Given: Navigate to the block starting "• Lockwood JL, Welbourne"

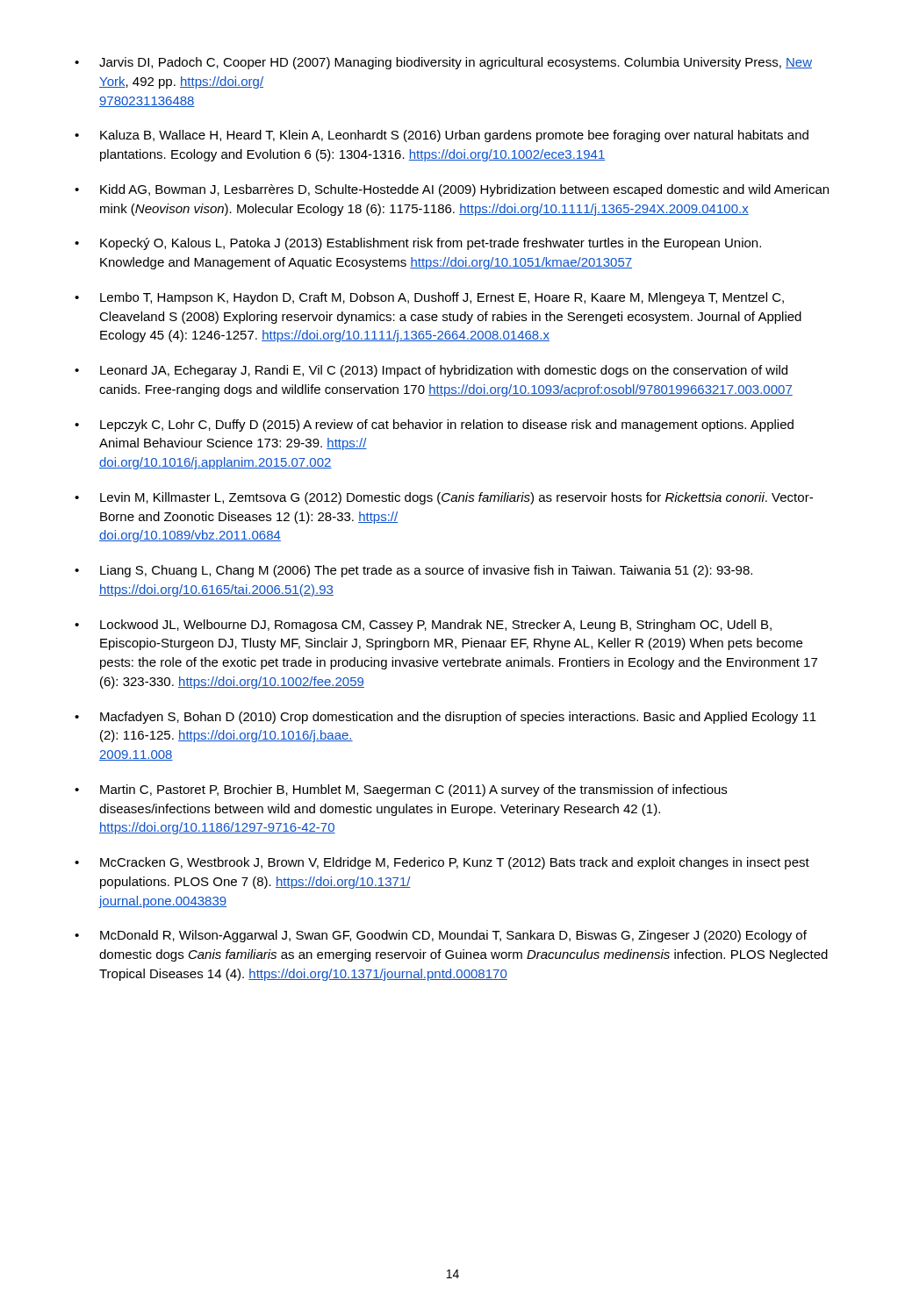Looking at the screenshot, I should click(x=452, y=653).
